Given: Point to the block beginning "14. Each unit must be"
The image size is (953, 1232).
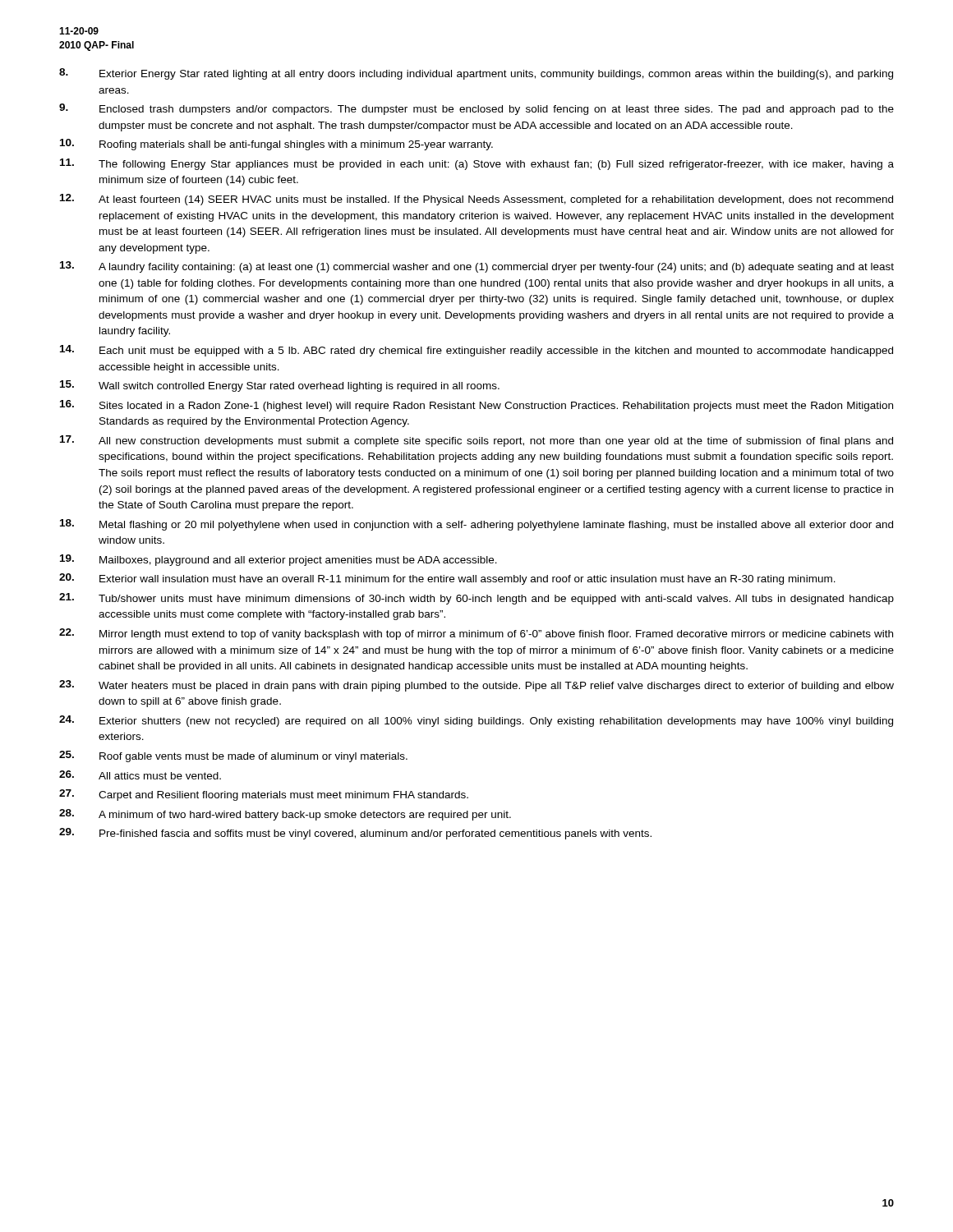Looking at the screenshot, I should 476,360.
